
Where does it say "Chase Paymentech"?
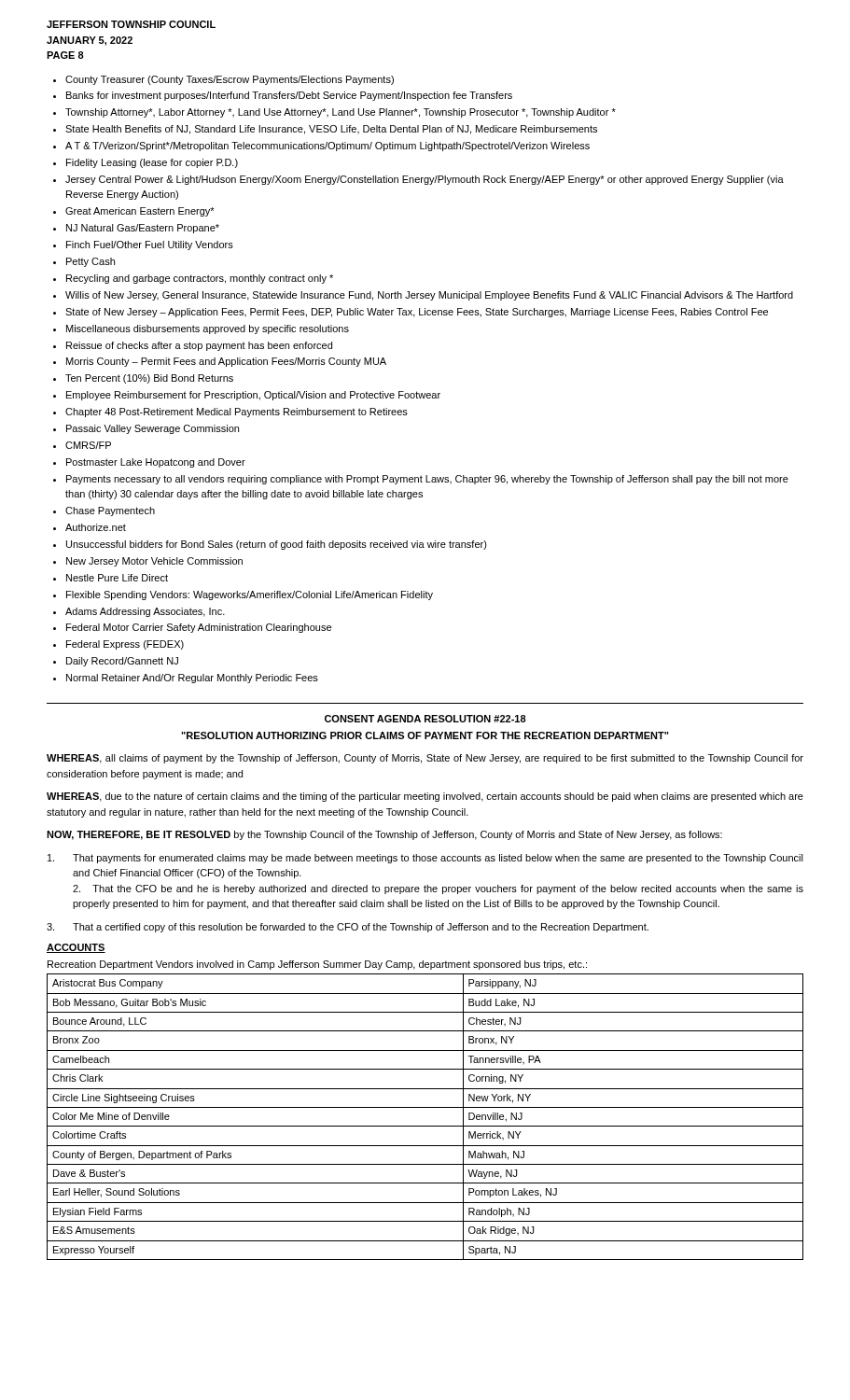104,511
